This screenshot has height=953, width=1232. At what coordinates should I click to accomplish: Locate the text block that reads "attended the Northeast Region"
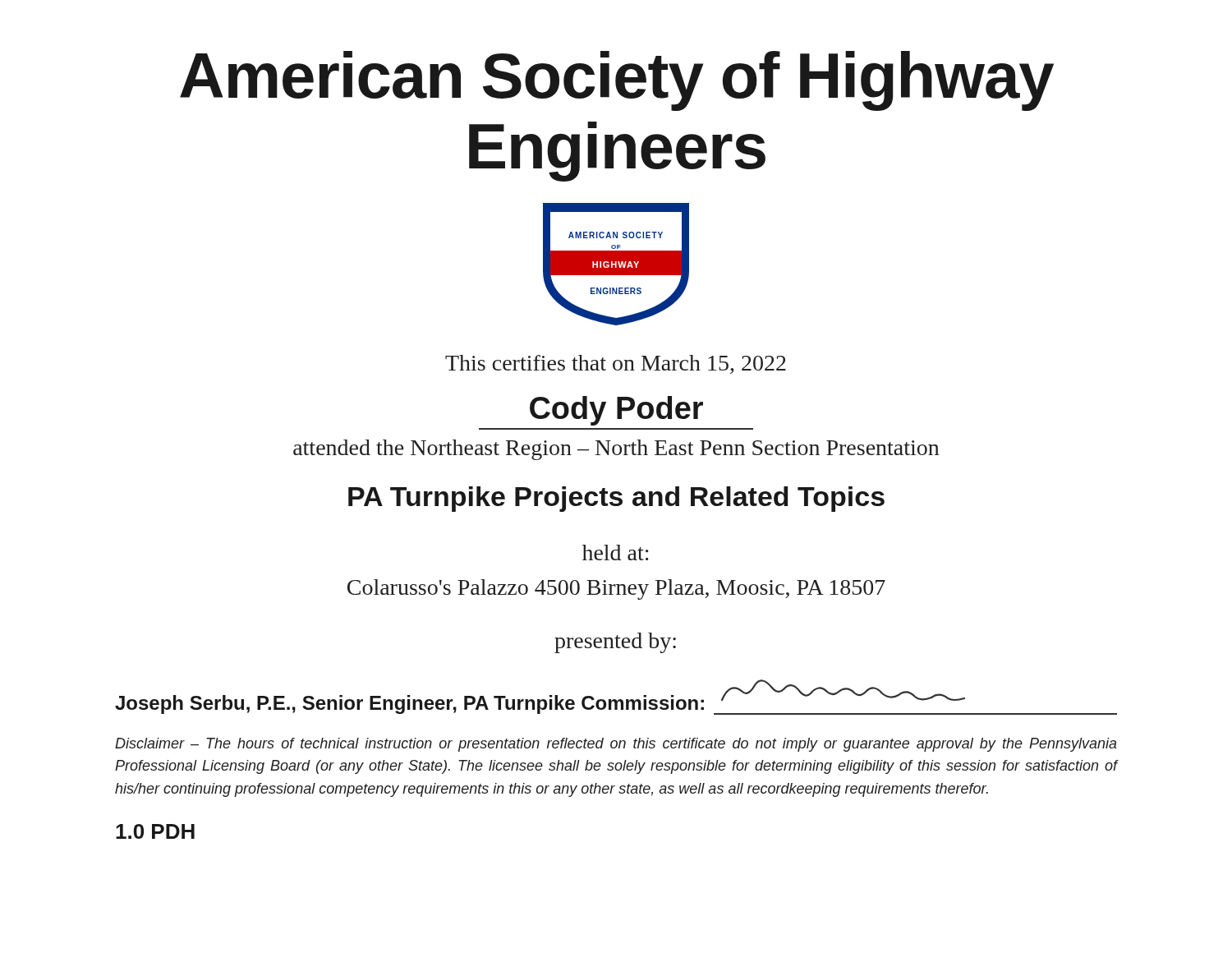pos(616,447)
